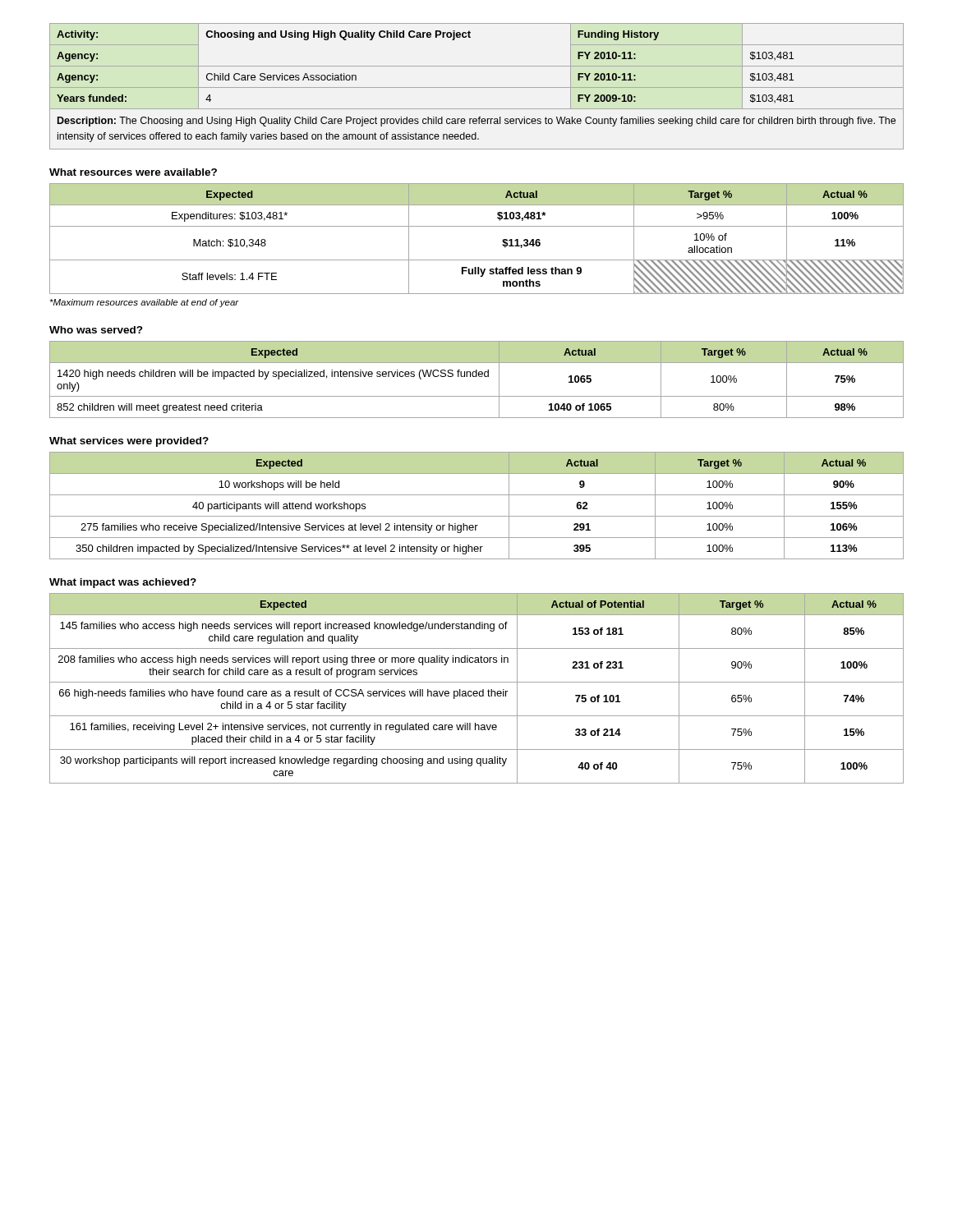This screenshot has height=1232, width=953.
Task: Point to the region starting "Who was served?"
Action: click(x=96, y=329)
